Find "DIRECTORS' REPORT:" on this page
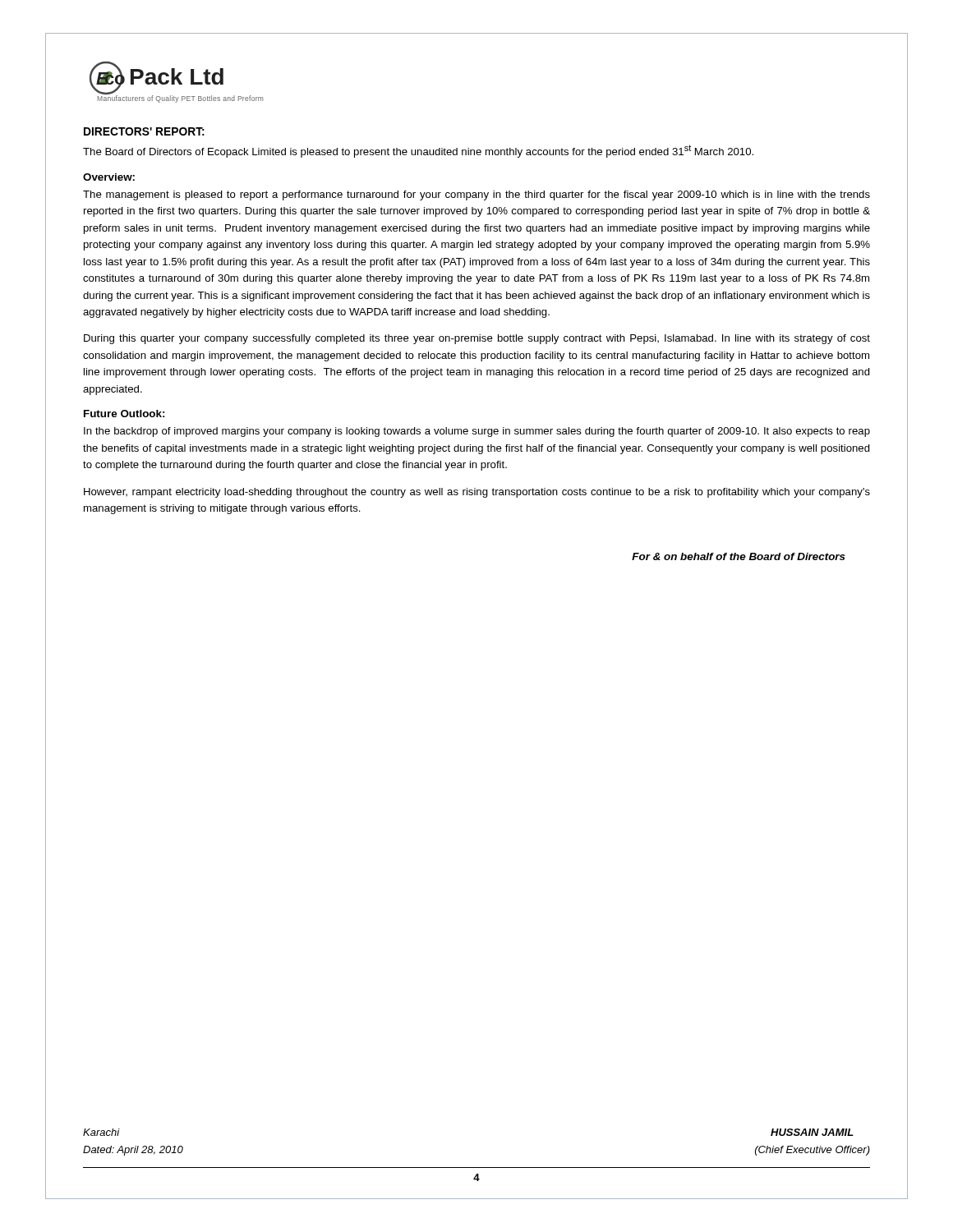Screen dimensions: 1232x953 point(144,132)
